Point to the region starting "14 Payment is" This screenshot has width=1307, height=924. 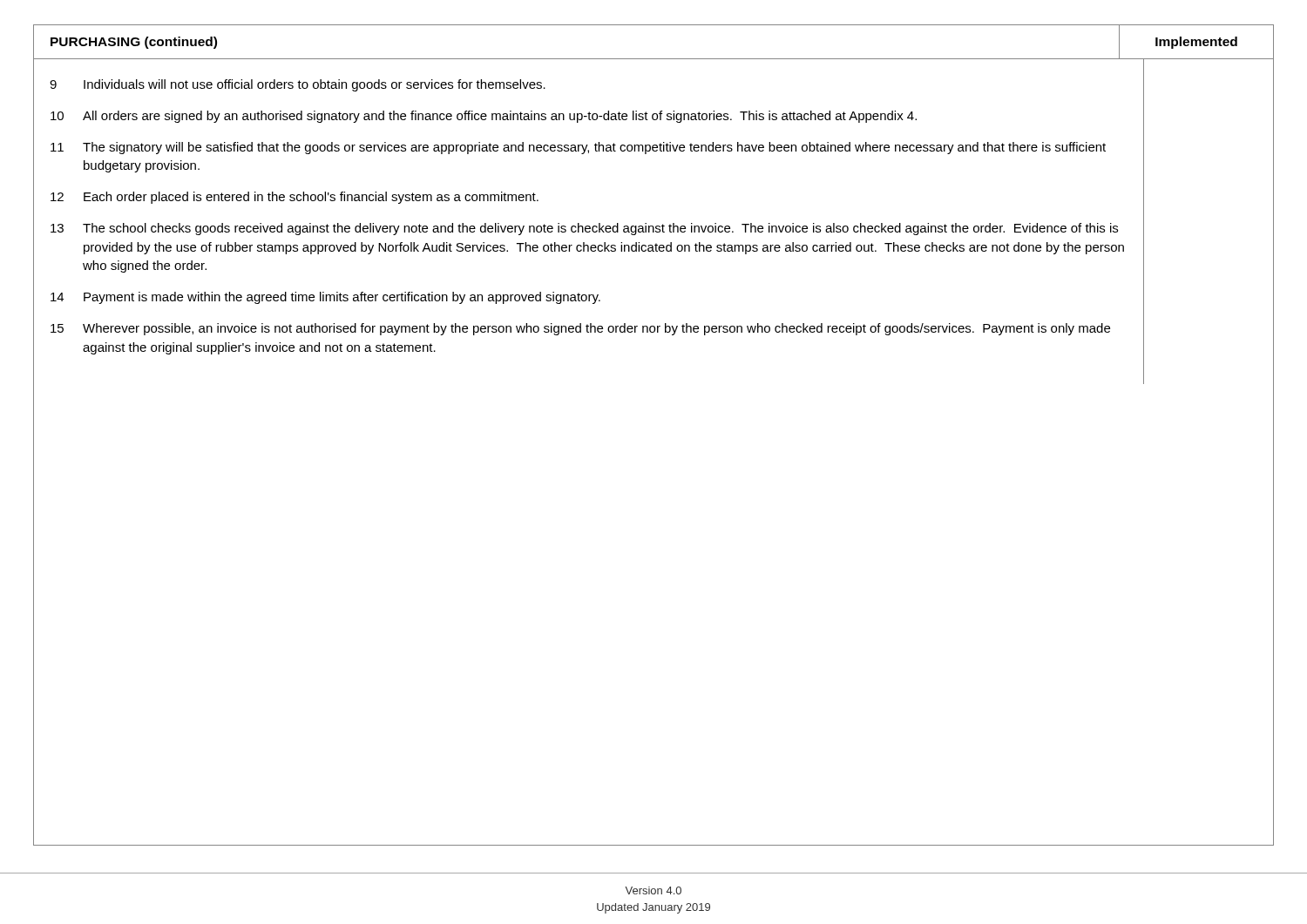pyautogui.click(x=589, y=297)
